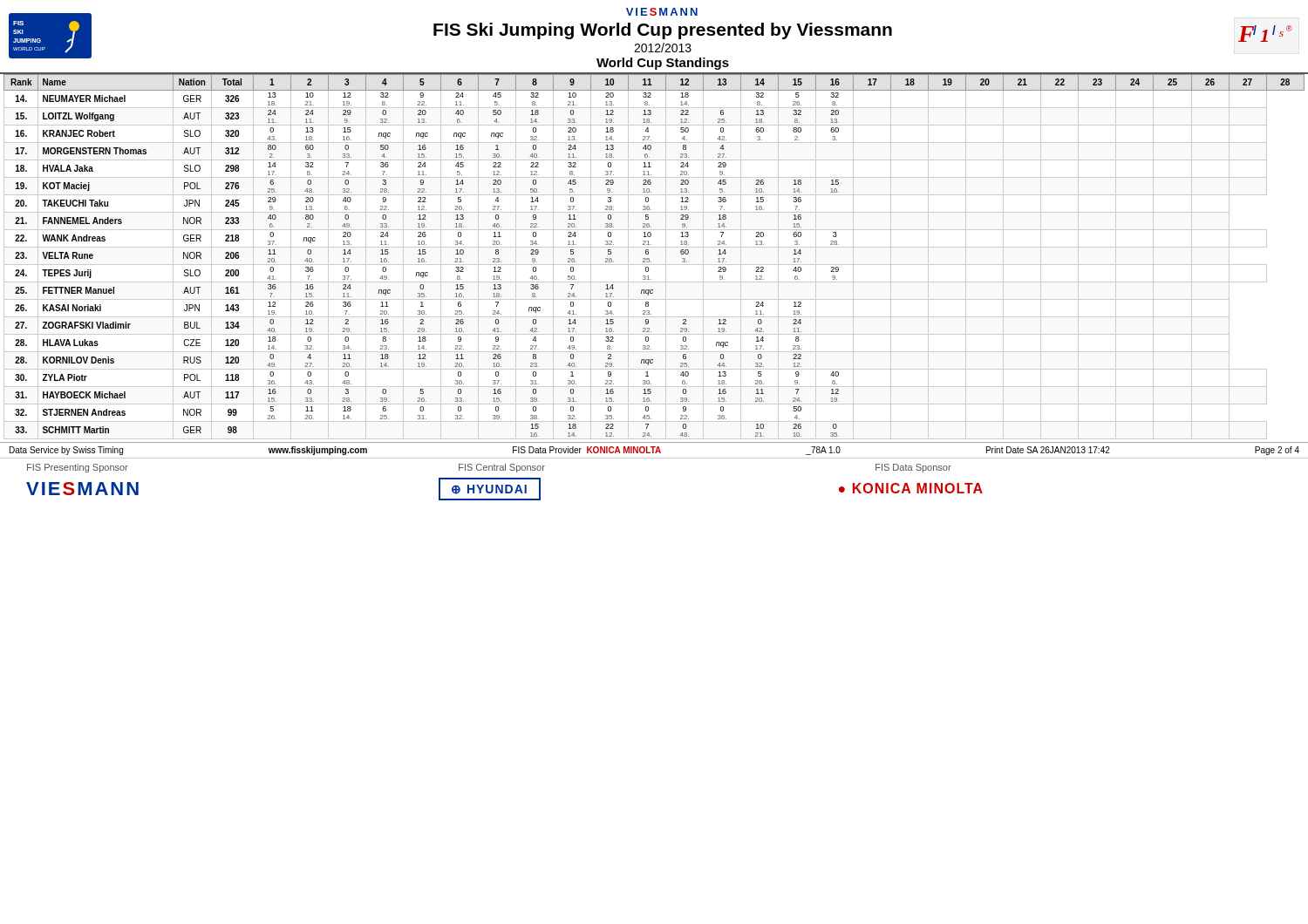
Task: Click on the table containing "11 20."
Action: tap(654, 257)
